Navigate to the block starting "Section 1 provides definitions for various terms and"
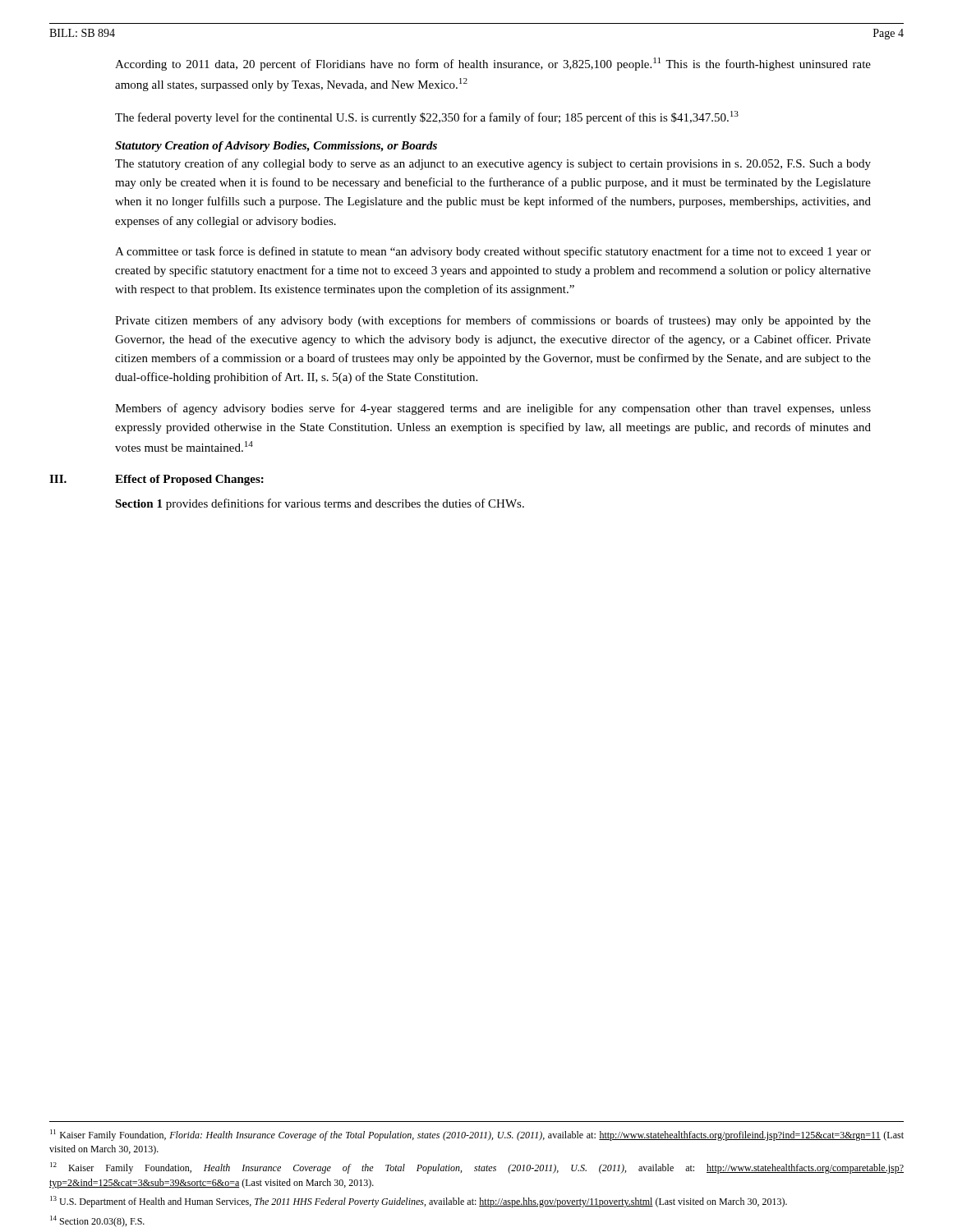The width and height of the screenshot is (953, 1232). tap(320, 504)
